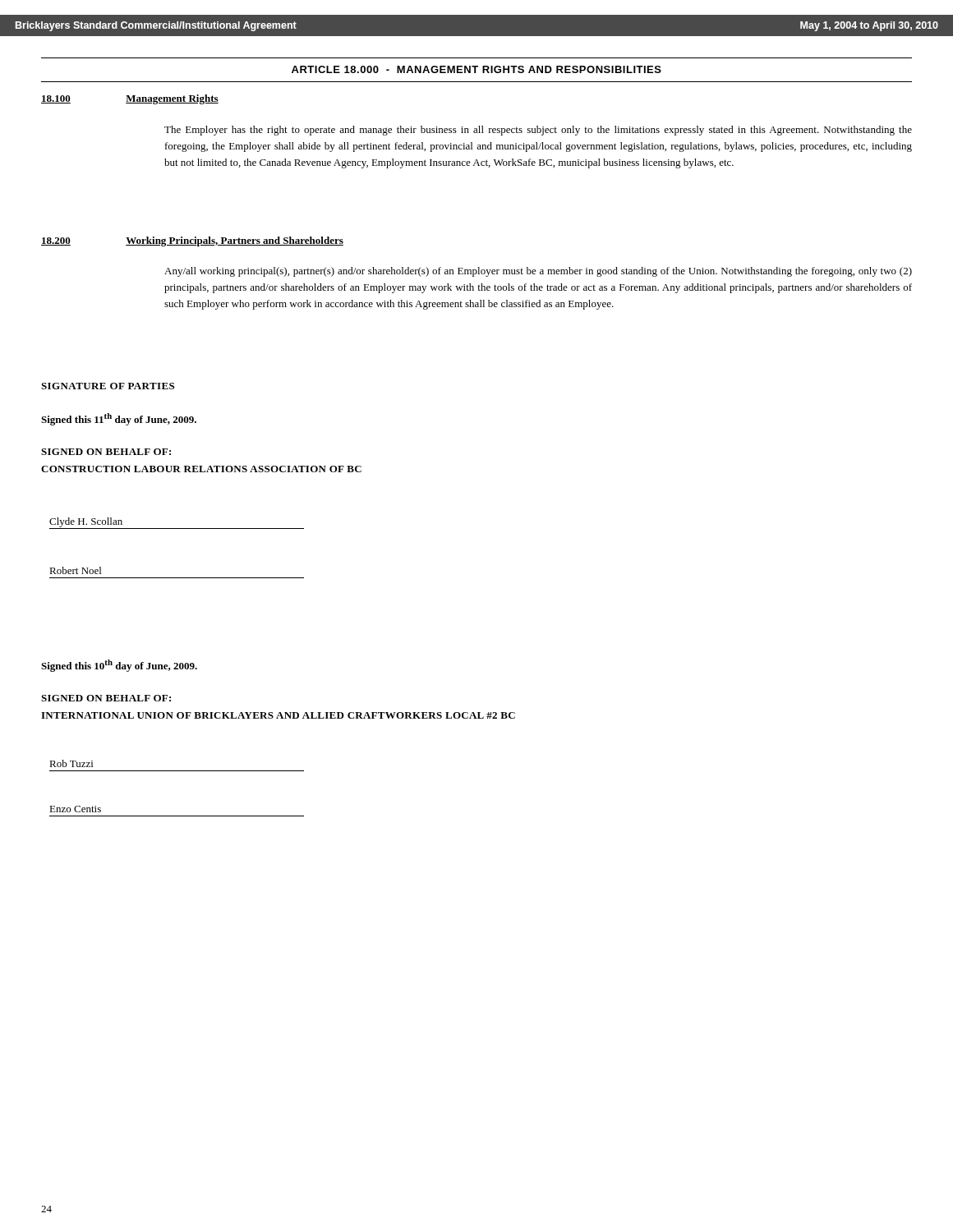
Task: Select the section header containing "18.200 Working Principals,"
Action: pos(192,241)
